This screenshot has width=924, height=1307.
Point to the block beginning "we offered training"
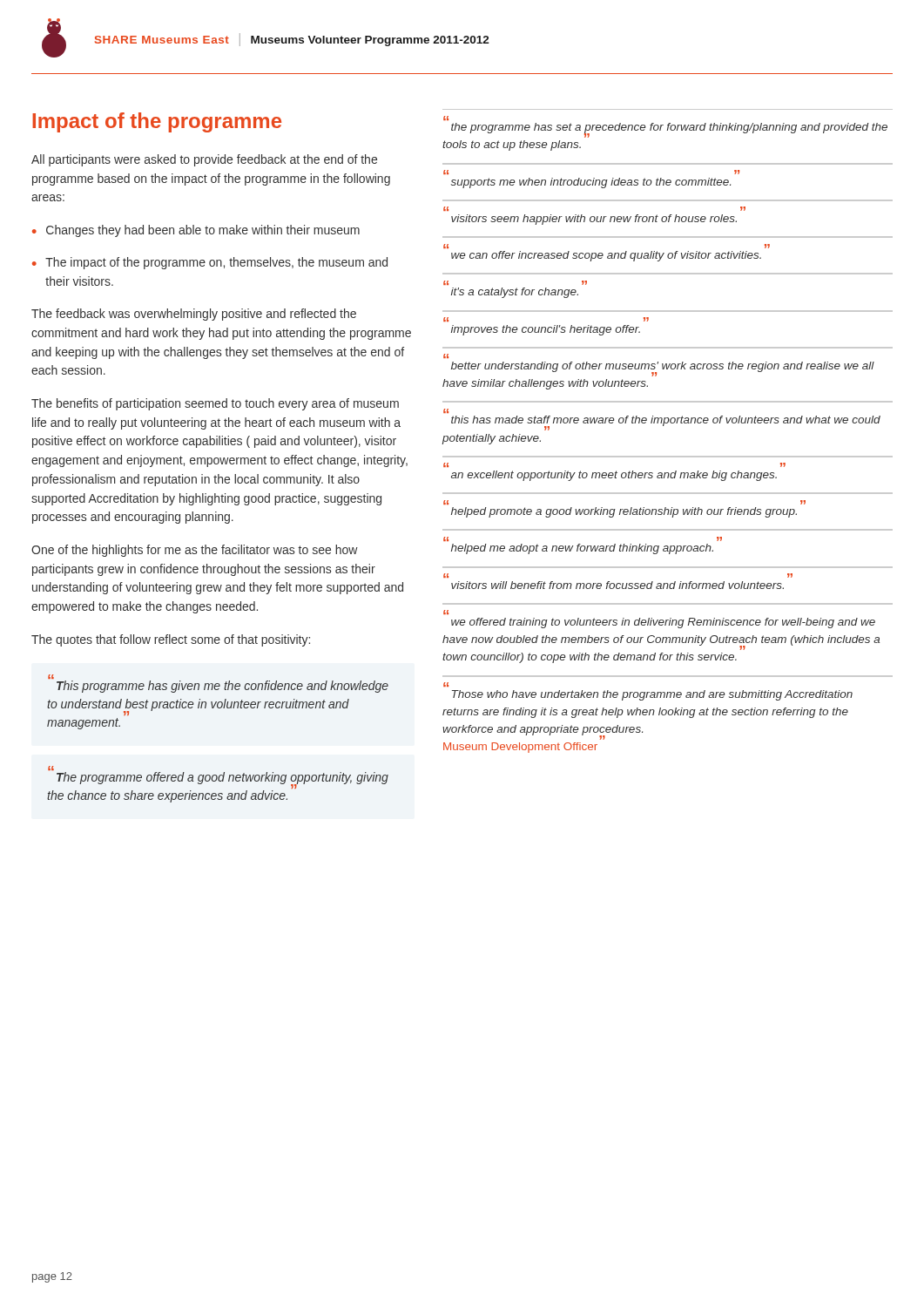coord(668,640)
